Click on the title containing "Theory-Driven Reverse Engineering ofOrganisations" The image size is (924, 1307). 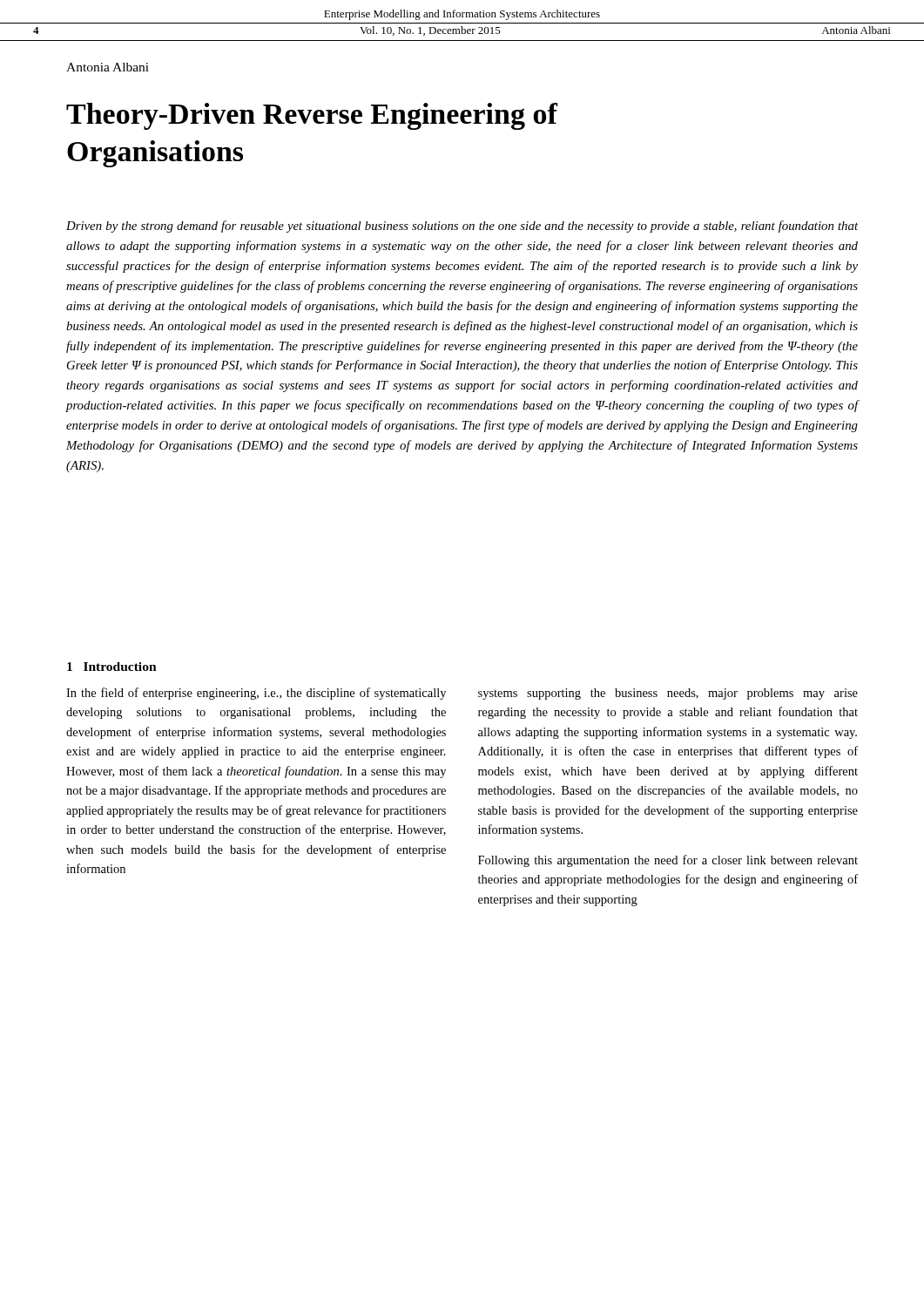click(x=462, y=133)
